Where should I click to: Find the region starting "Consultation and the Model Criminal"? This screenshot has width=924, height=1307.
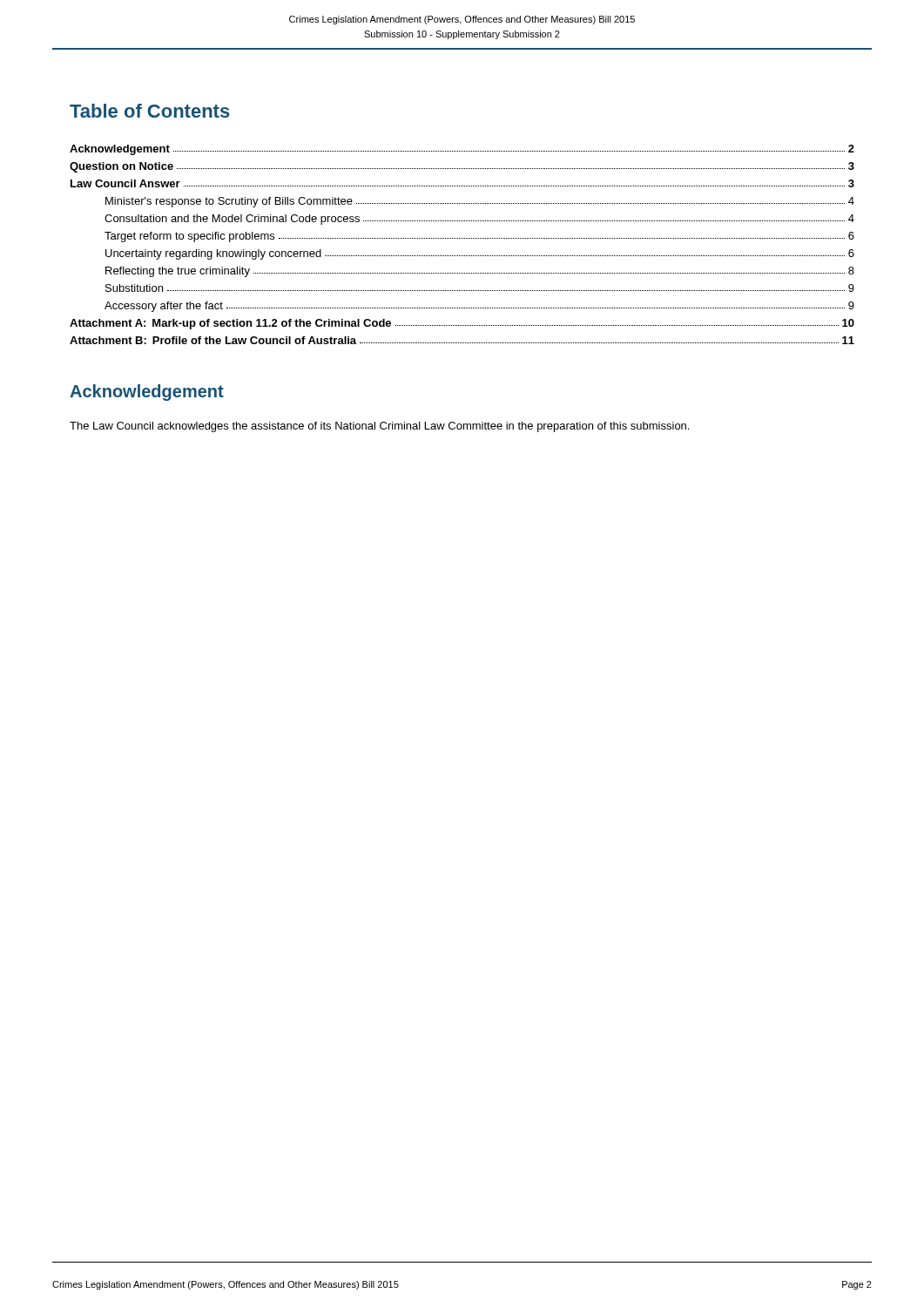click(x=479, y=218)
